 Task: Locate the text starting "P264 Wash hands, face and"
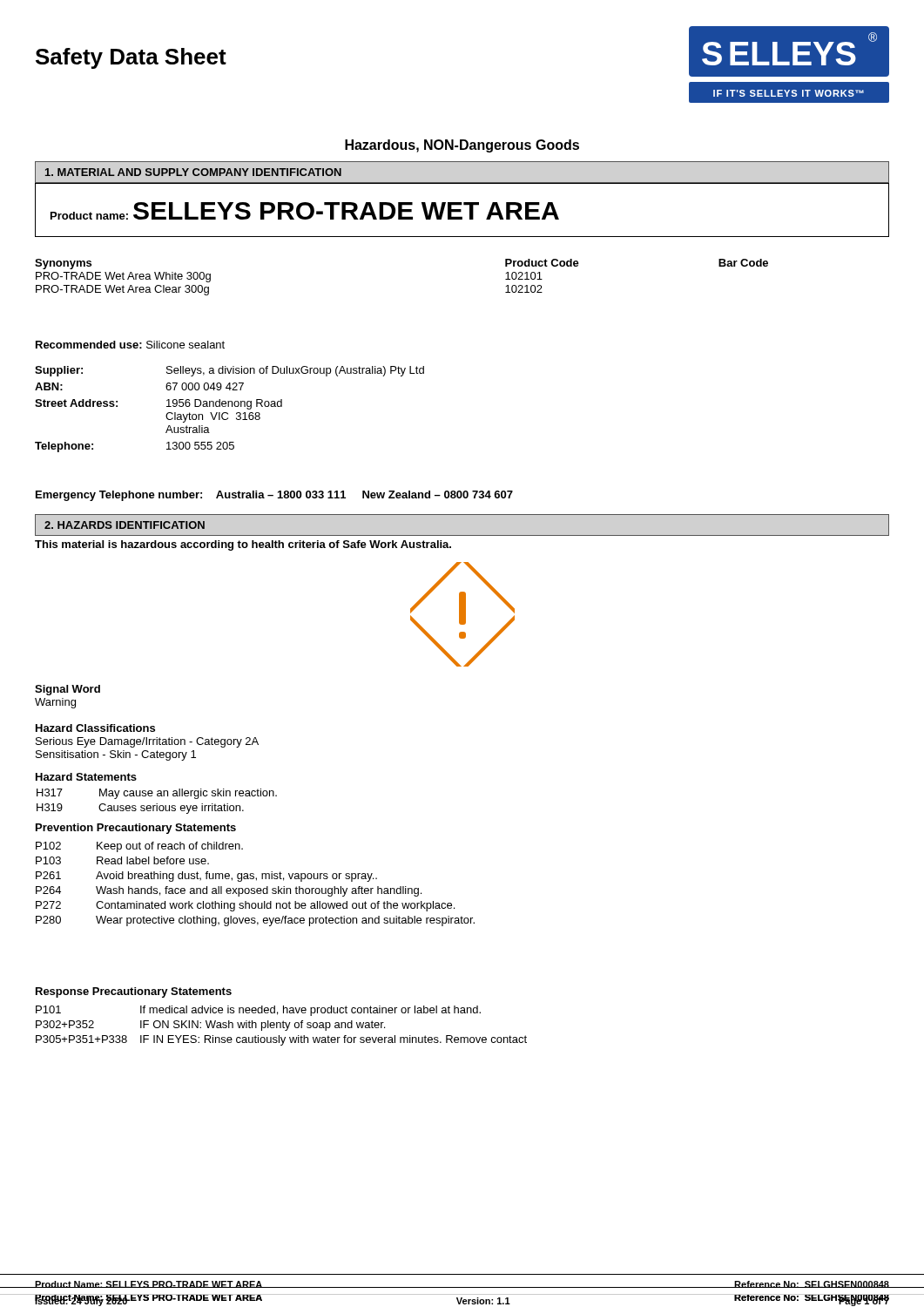229,891
